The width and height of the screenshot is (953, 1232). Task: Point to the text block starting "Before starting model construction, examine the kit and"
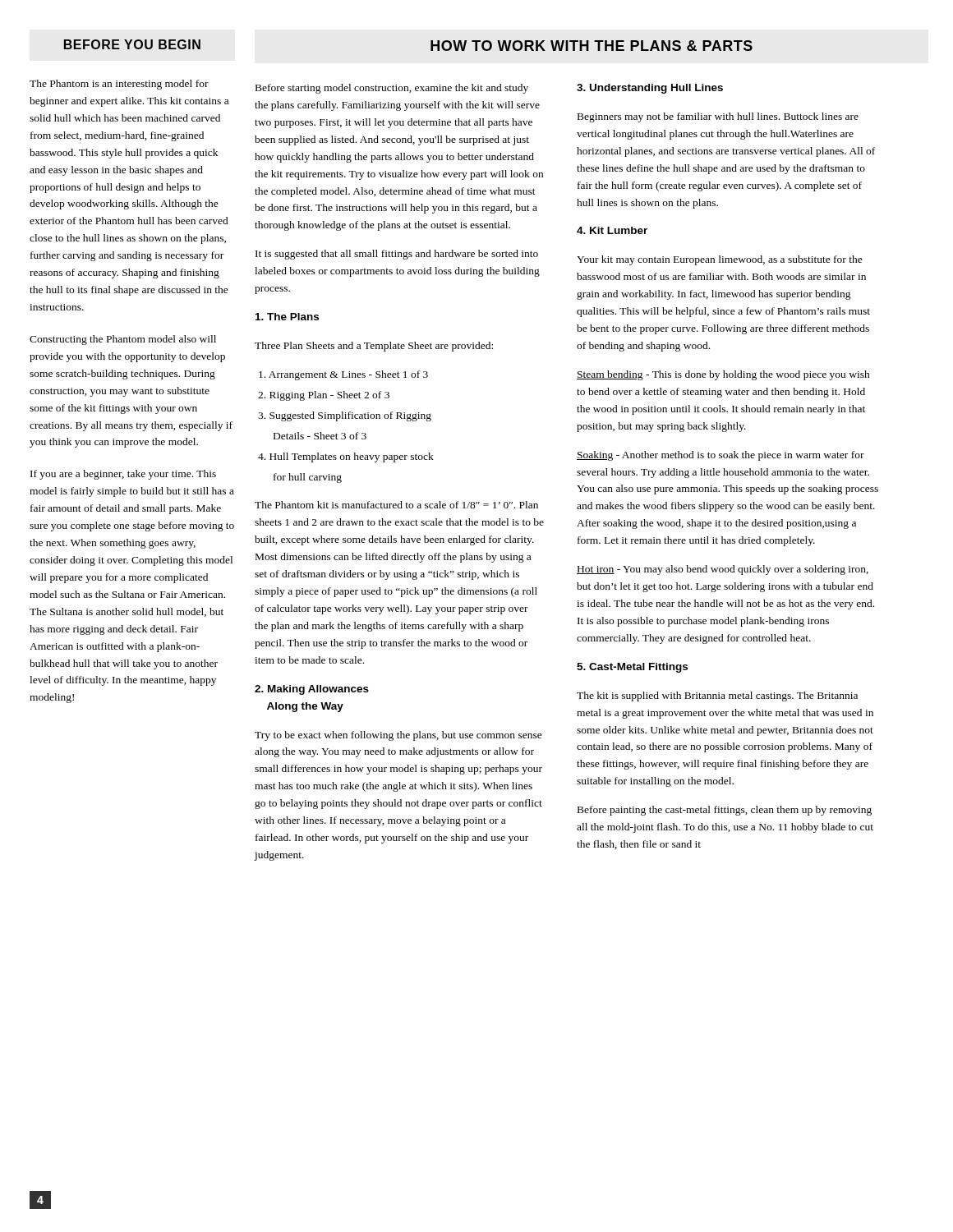point(399,157)
